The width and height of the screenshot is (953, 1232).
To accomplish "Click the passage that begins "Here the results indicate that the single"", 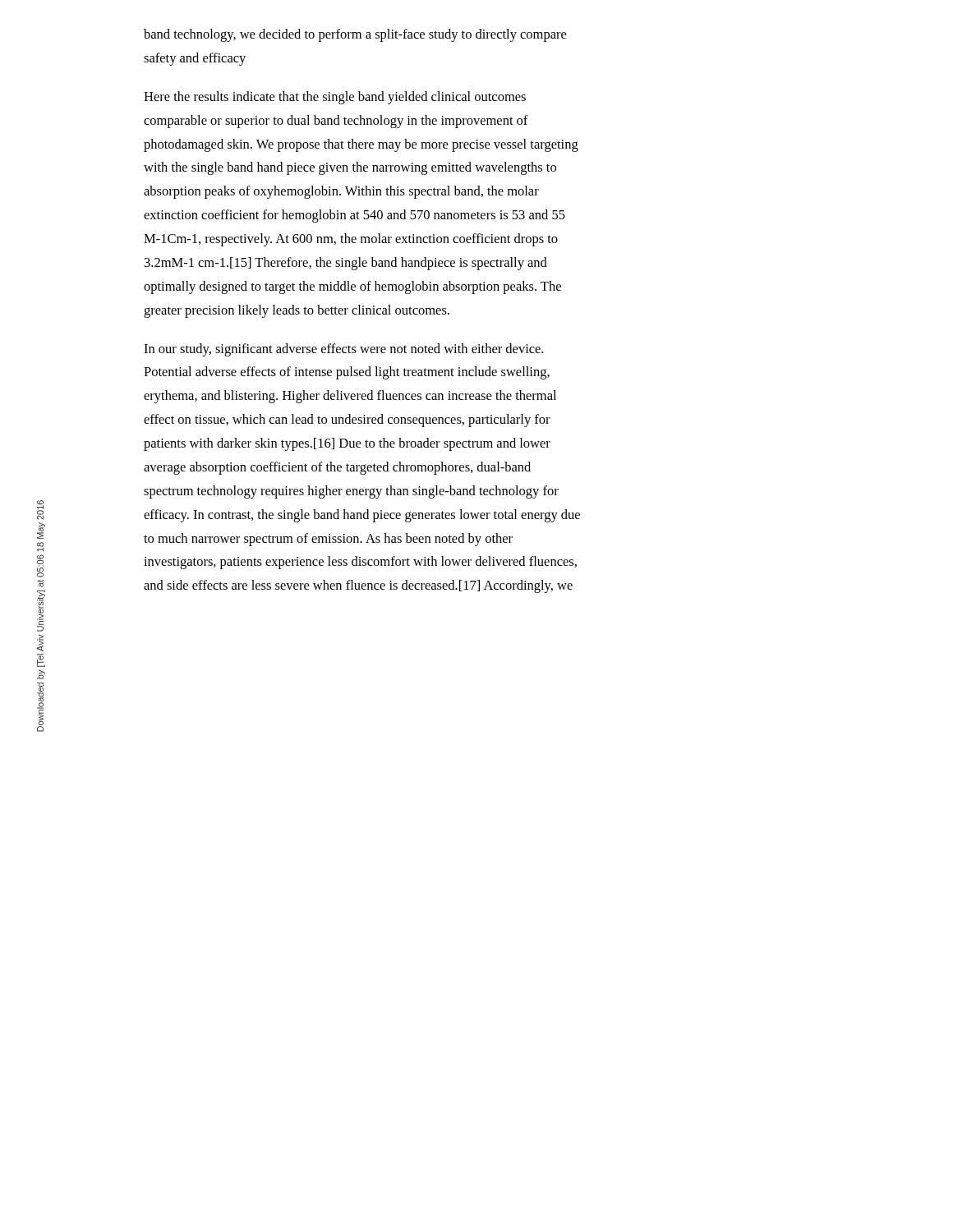I will click(448, 204).
